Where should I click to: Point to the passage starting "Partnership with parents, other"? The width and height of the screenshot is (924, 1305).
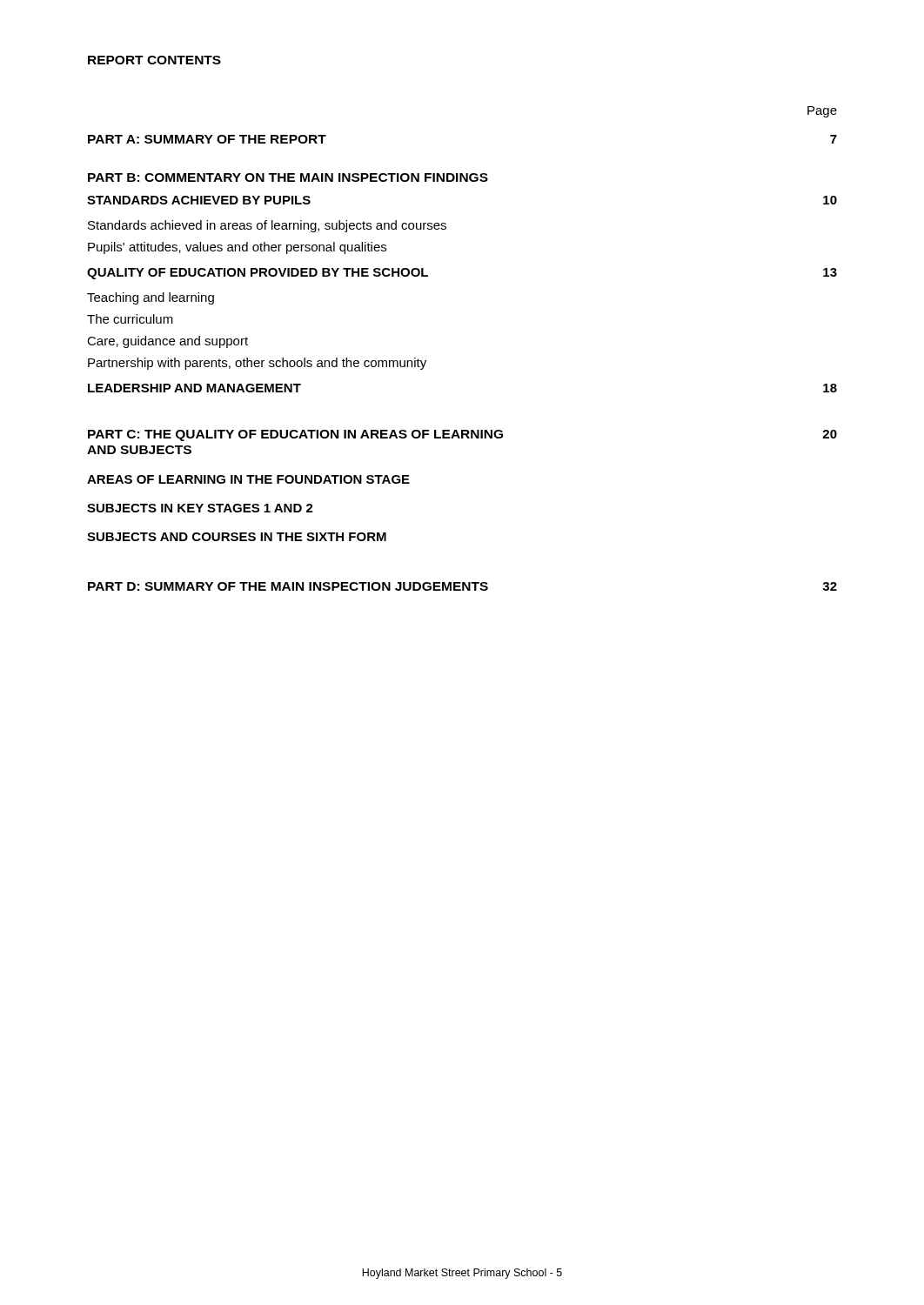click(x=257, y=362)
